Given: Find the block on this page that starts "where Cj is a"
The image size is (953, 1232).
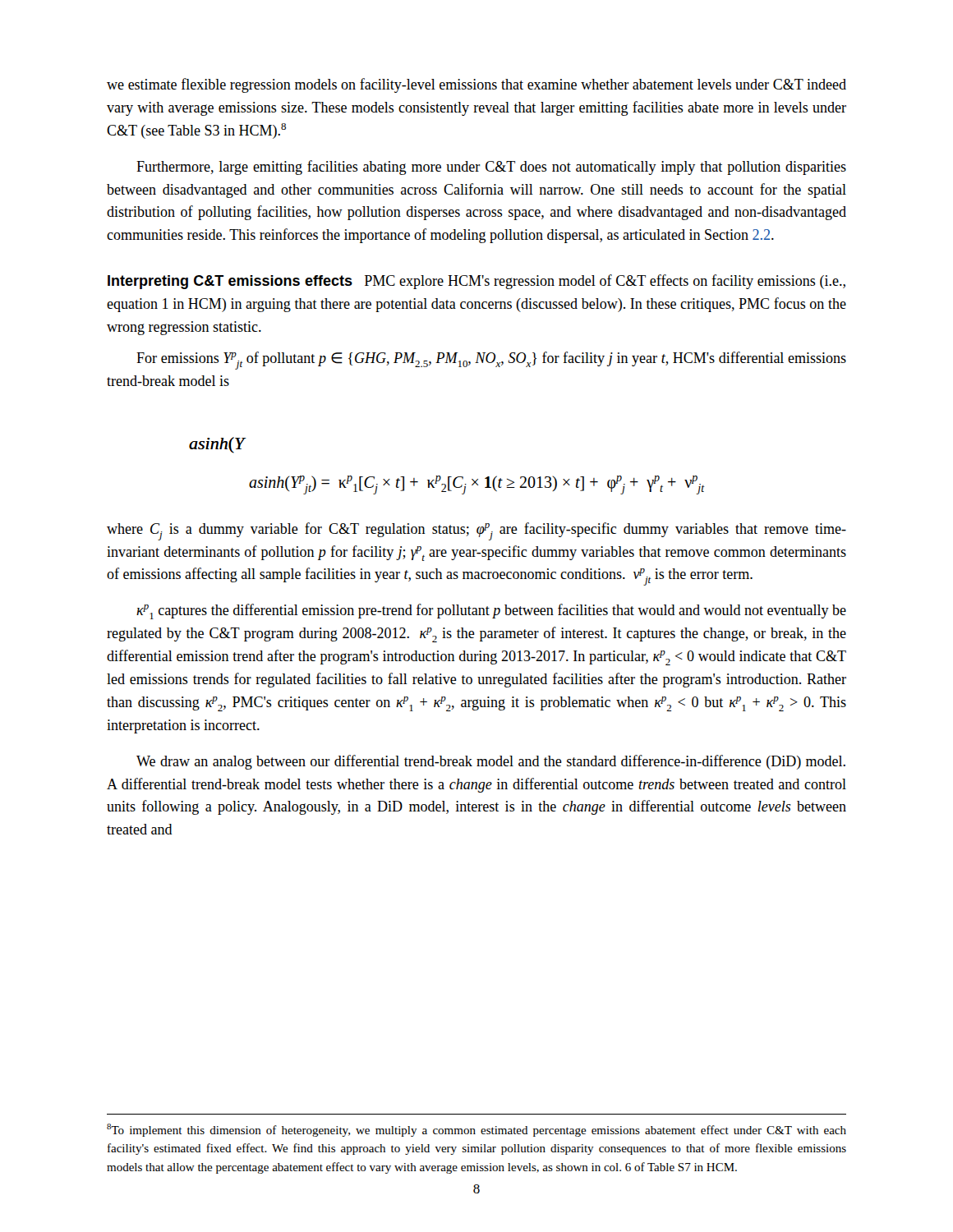Looking at the screenshot, I should pos(476,552).
